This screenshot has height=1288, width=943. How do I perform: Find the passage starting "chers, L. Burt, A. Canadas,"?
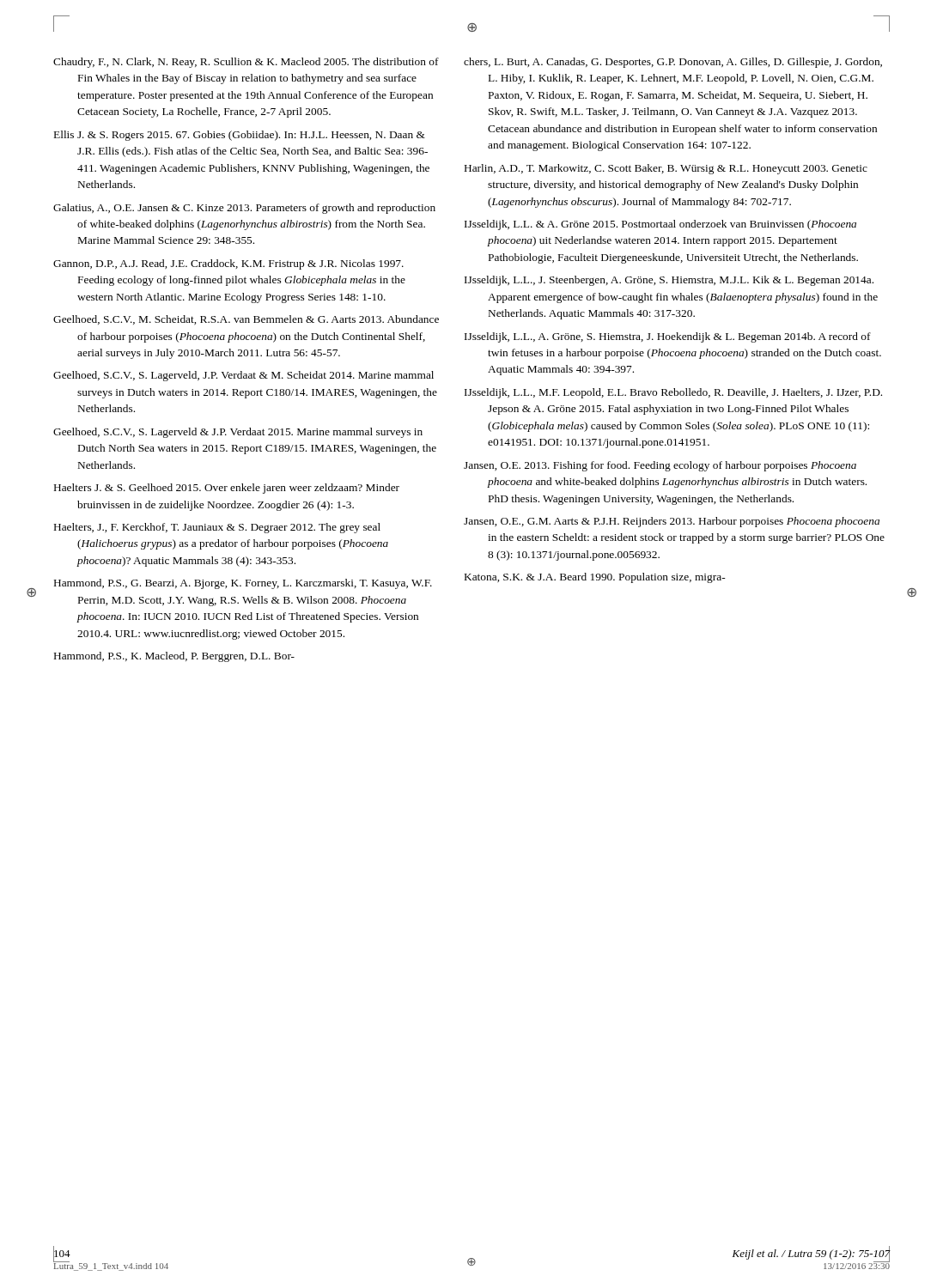point(673,103)
